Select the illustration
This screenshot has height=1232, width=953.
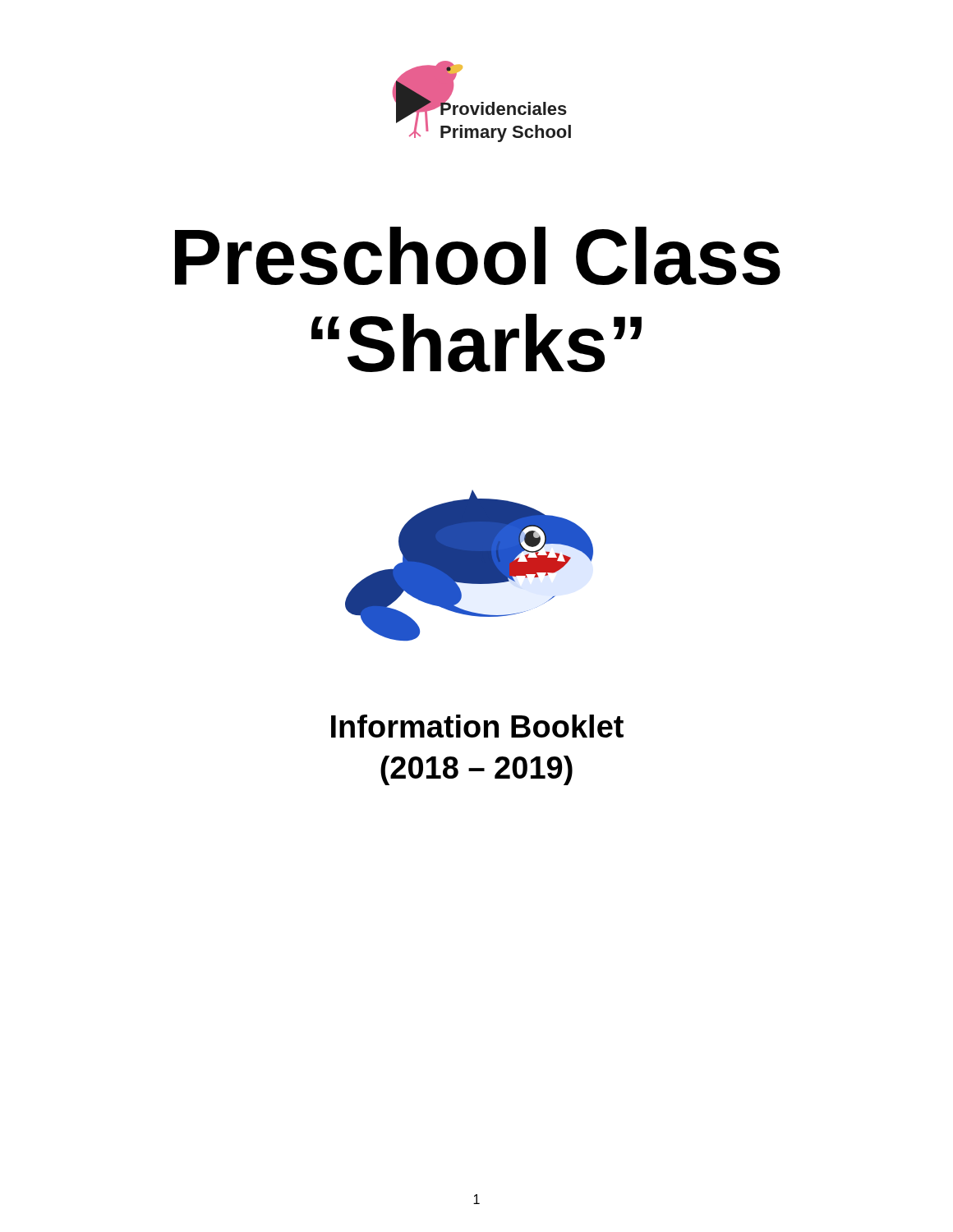476,539
